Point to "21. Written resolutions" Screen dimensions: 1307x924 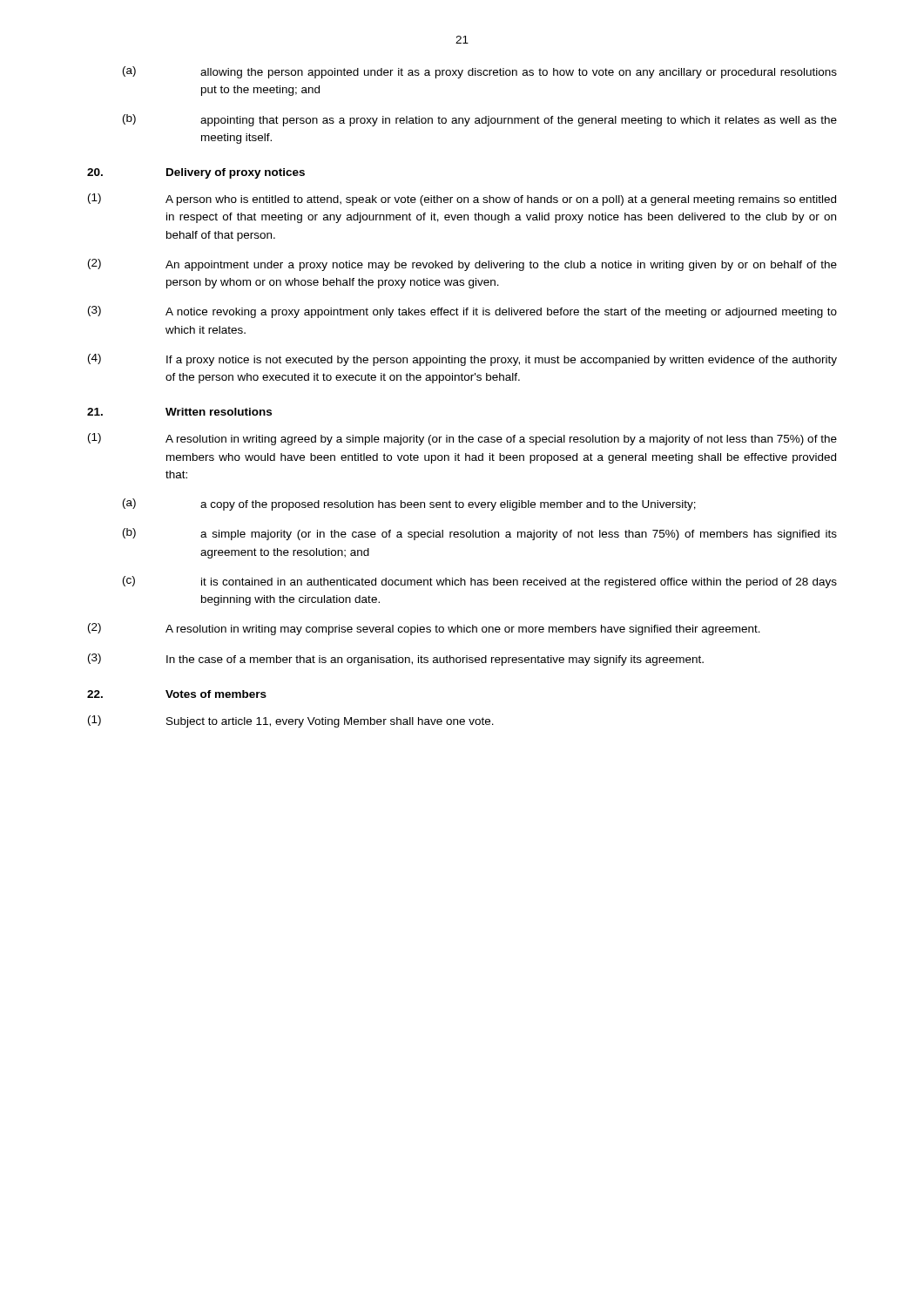click(x=180, y=412)
